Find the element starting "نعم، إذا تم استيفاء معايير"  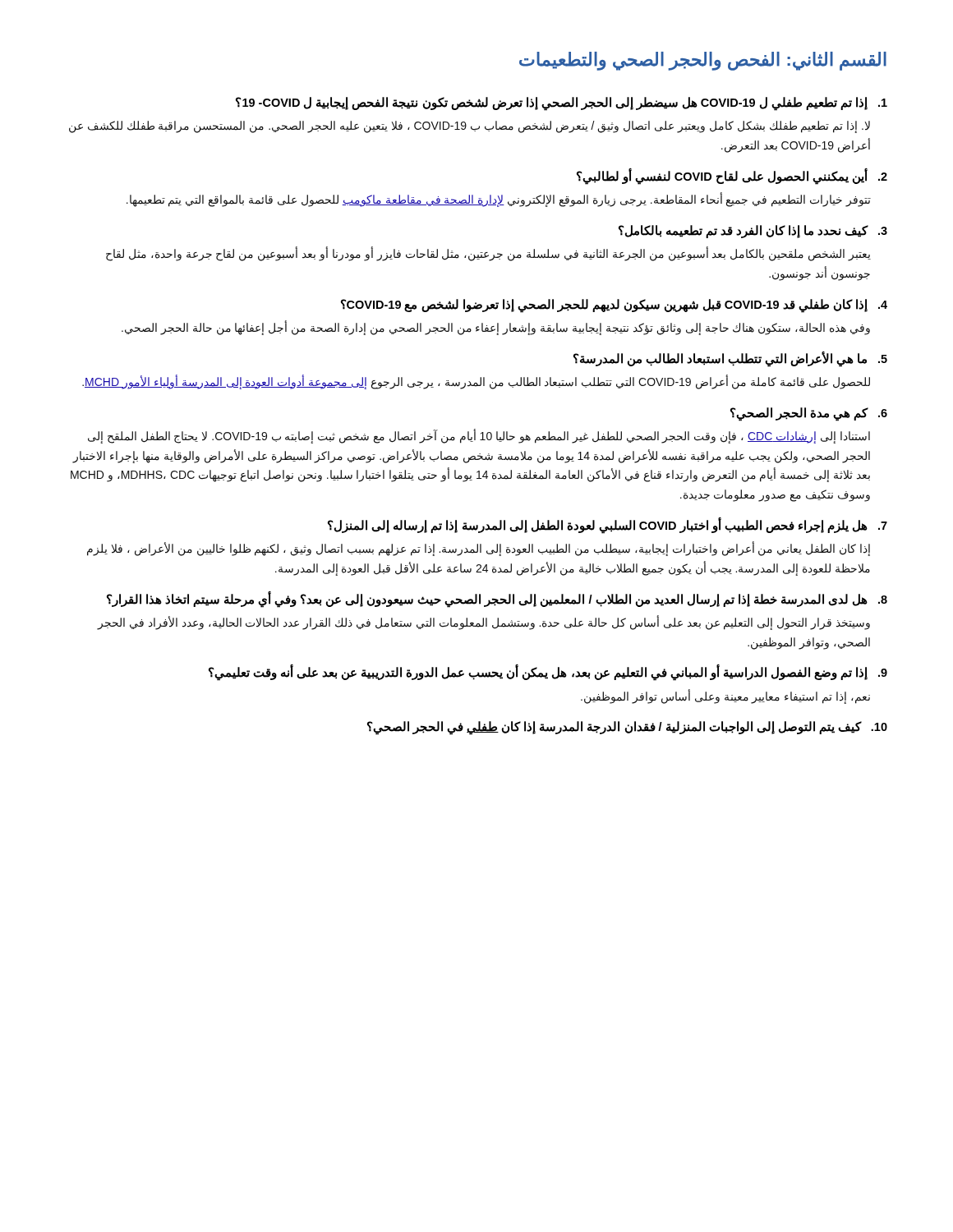725,696
